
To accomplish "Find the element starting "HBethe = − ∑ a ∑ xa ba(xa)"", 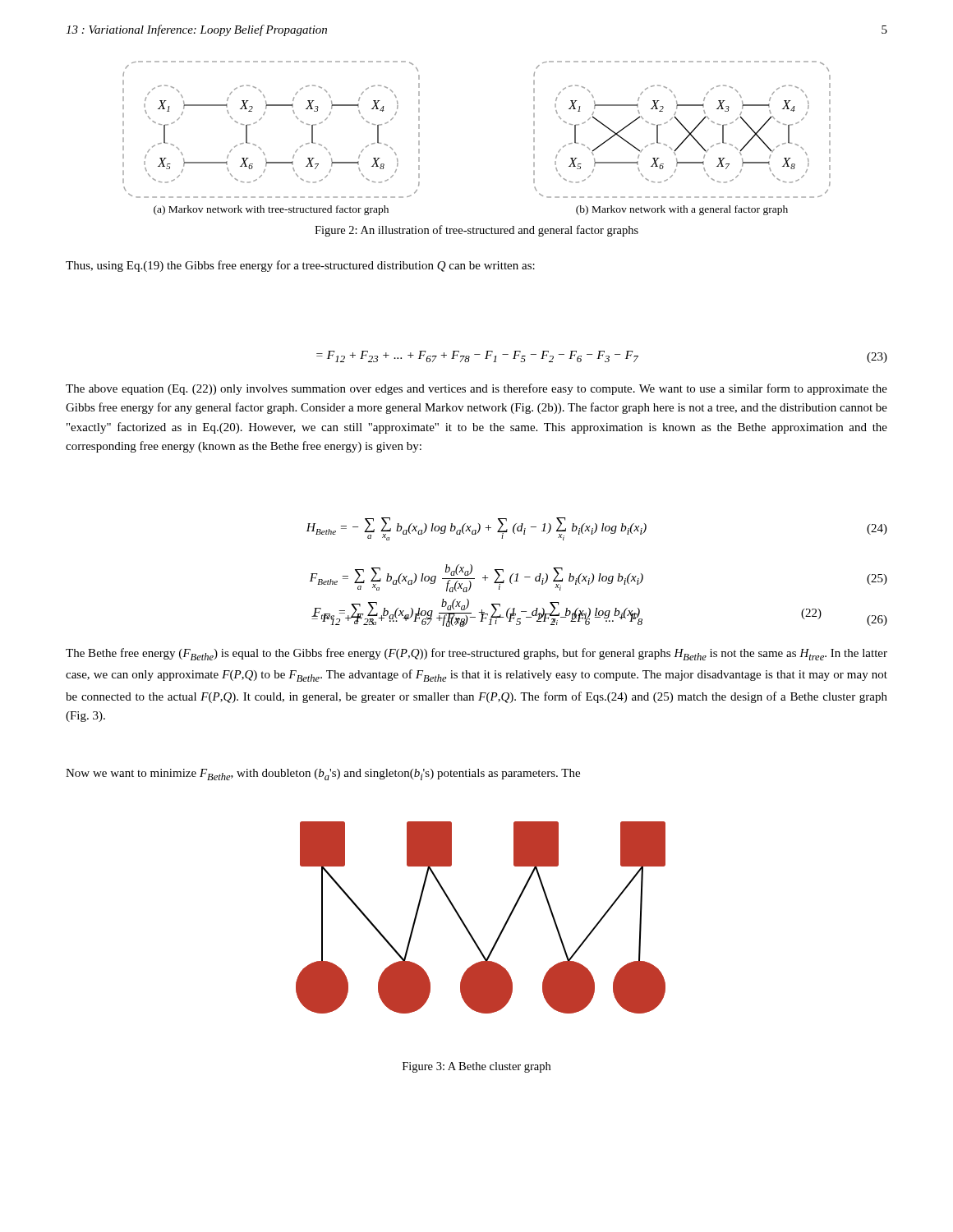I will 476,528.
